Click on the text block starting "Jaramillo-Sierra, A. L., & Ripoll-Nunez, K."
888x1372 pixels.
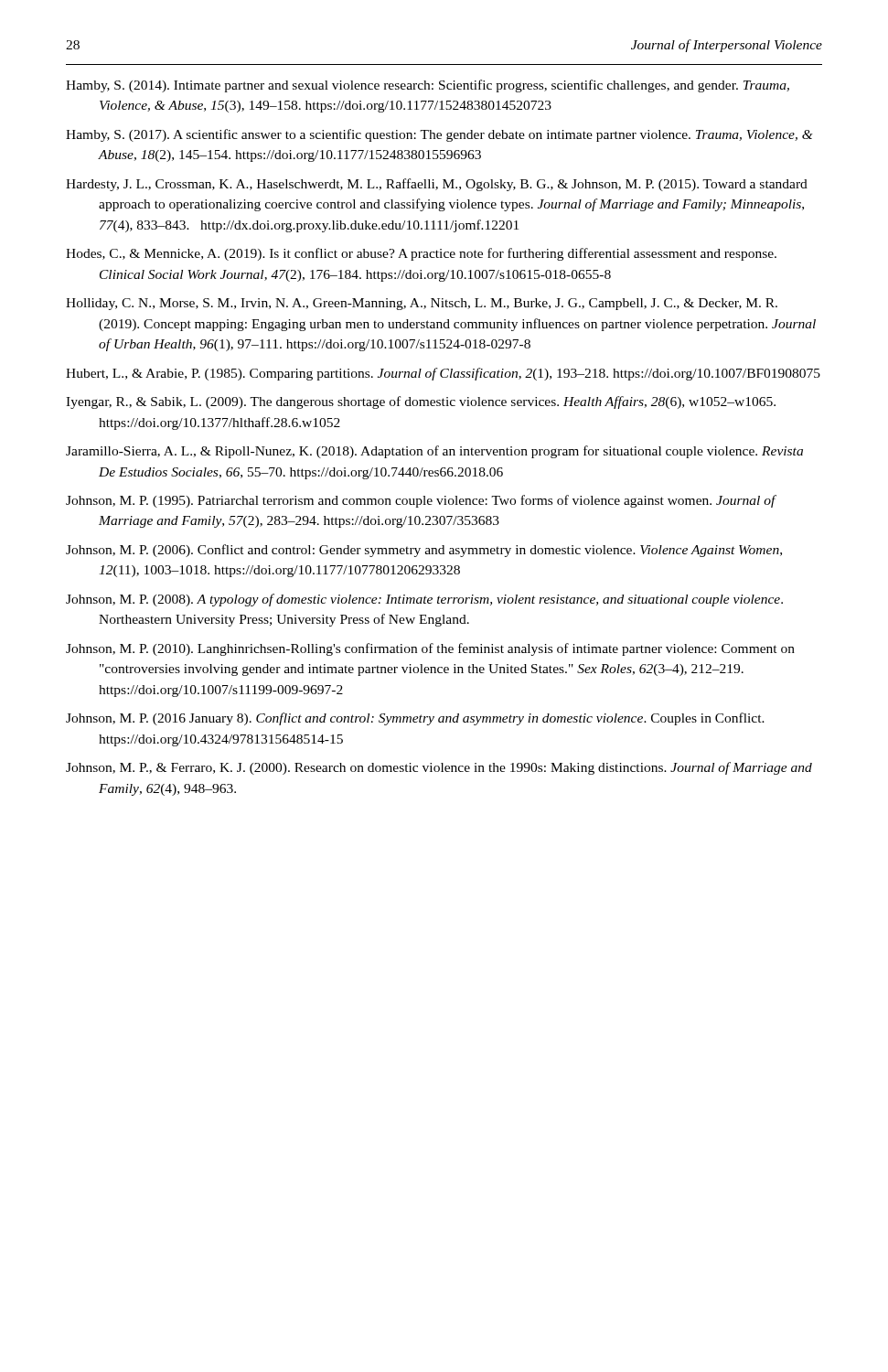444,461
